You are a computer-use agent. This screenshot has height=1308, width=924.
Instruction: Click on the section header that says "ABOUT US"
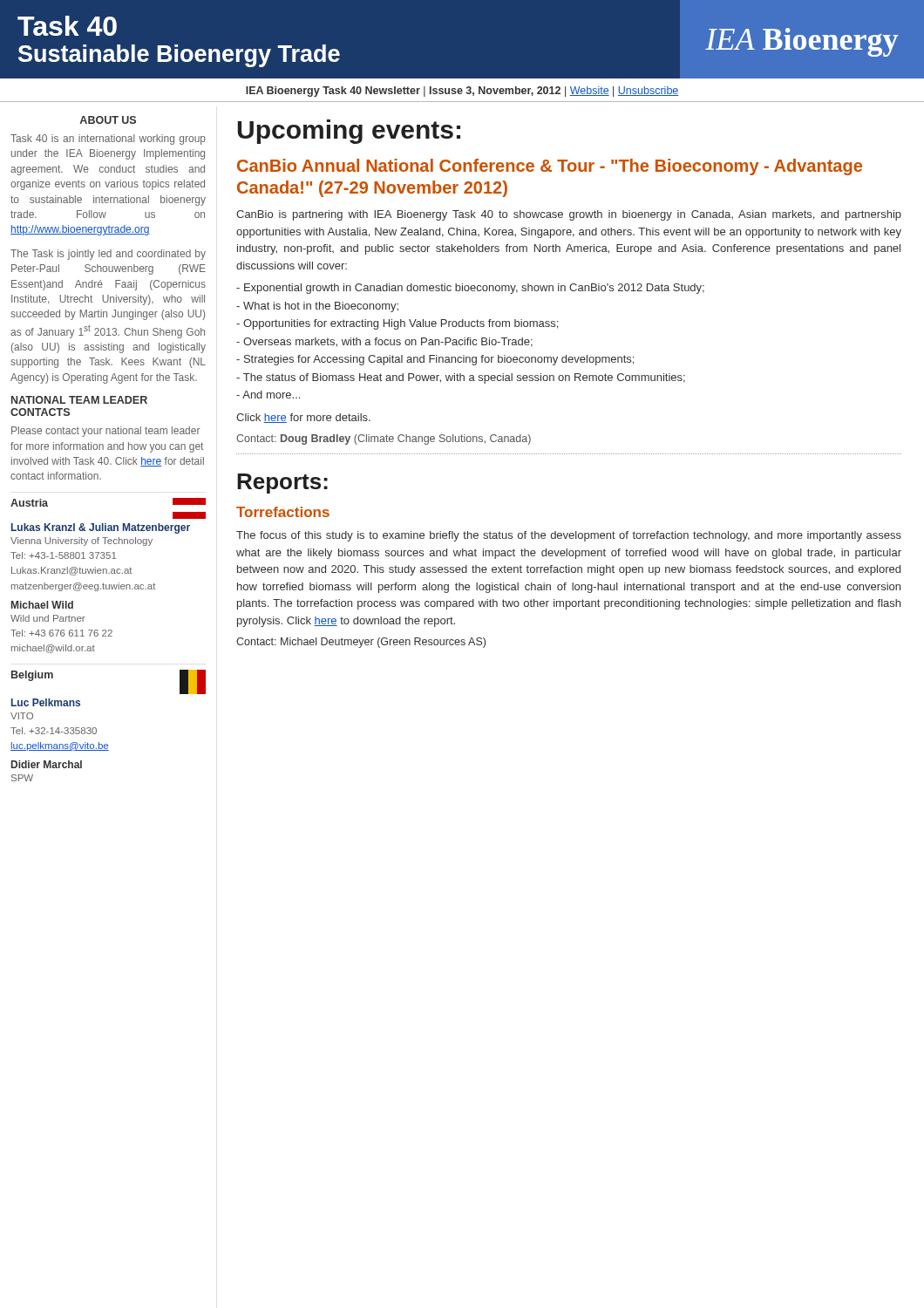point(108,120)
